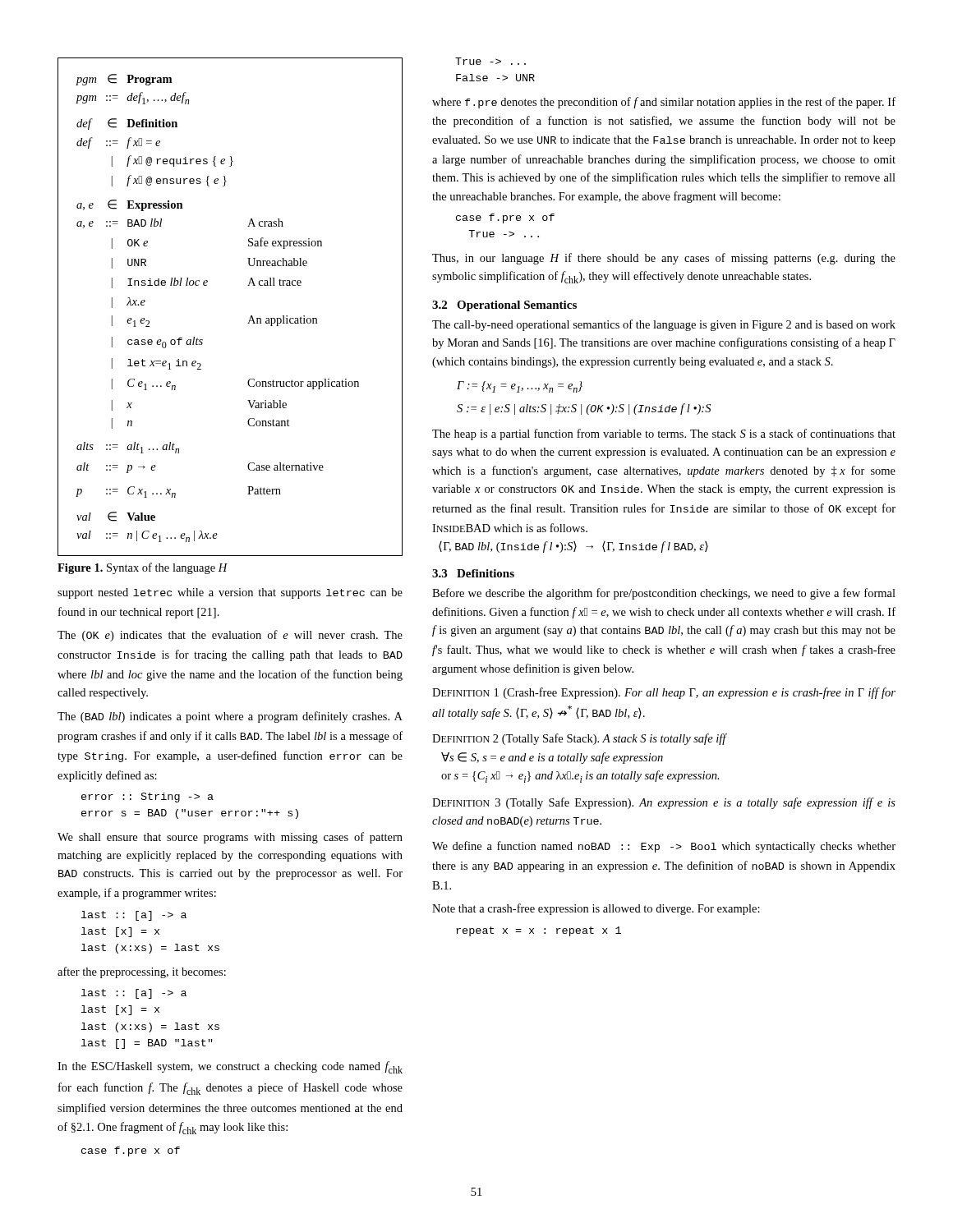
Task: Select the passage starting "Γ := {x1 = e1, …, xn"
Action: pyautogui.click(x=676, y=397)
